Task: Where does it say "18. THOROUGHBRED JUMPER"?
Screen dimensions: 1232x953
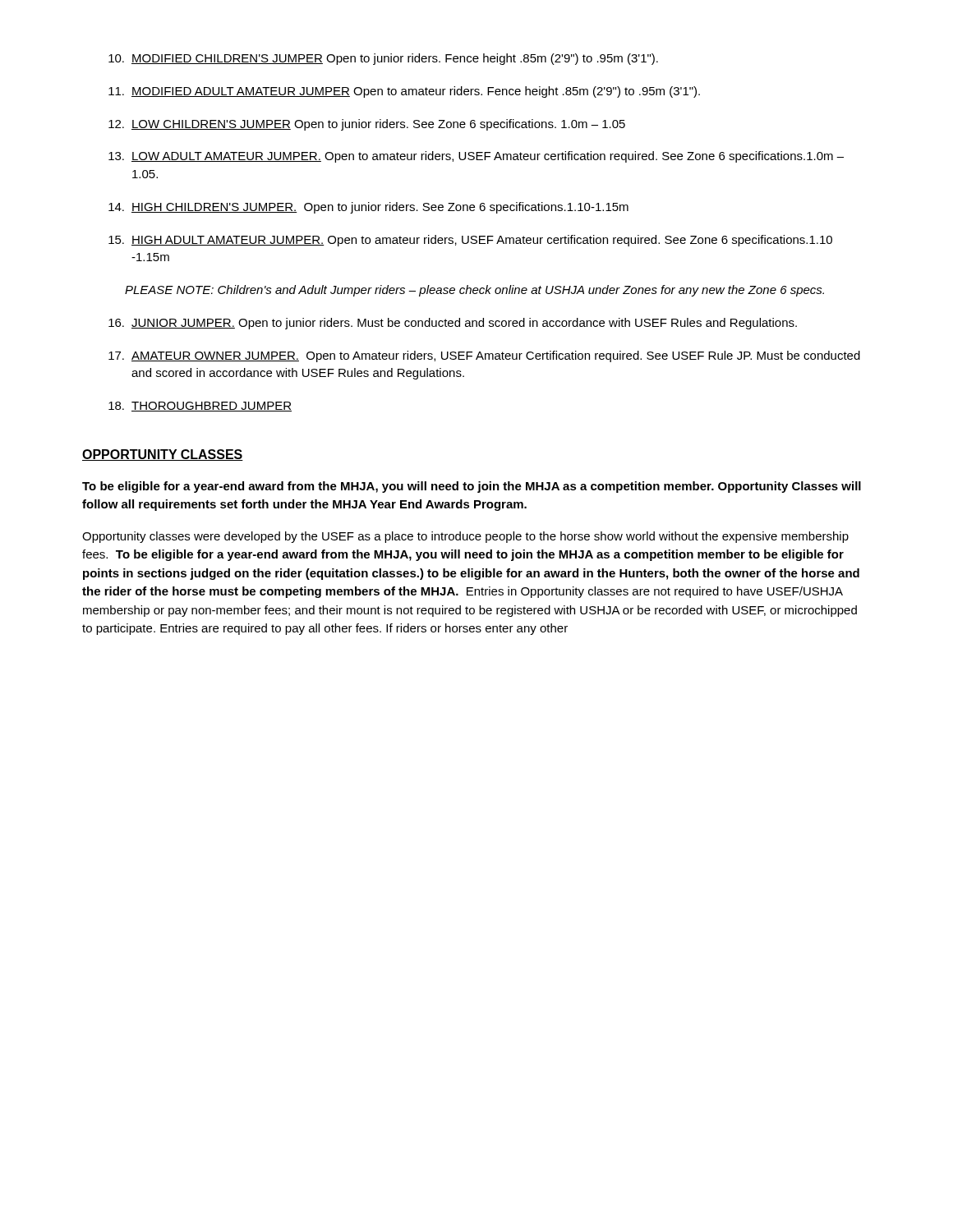Action: [x=200, y=407]
